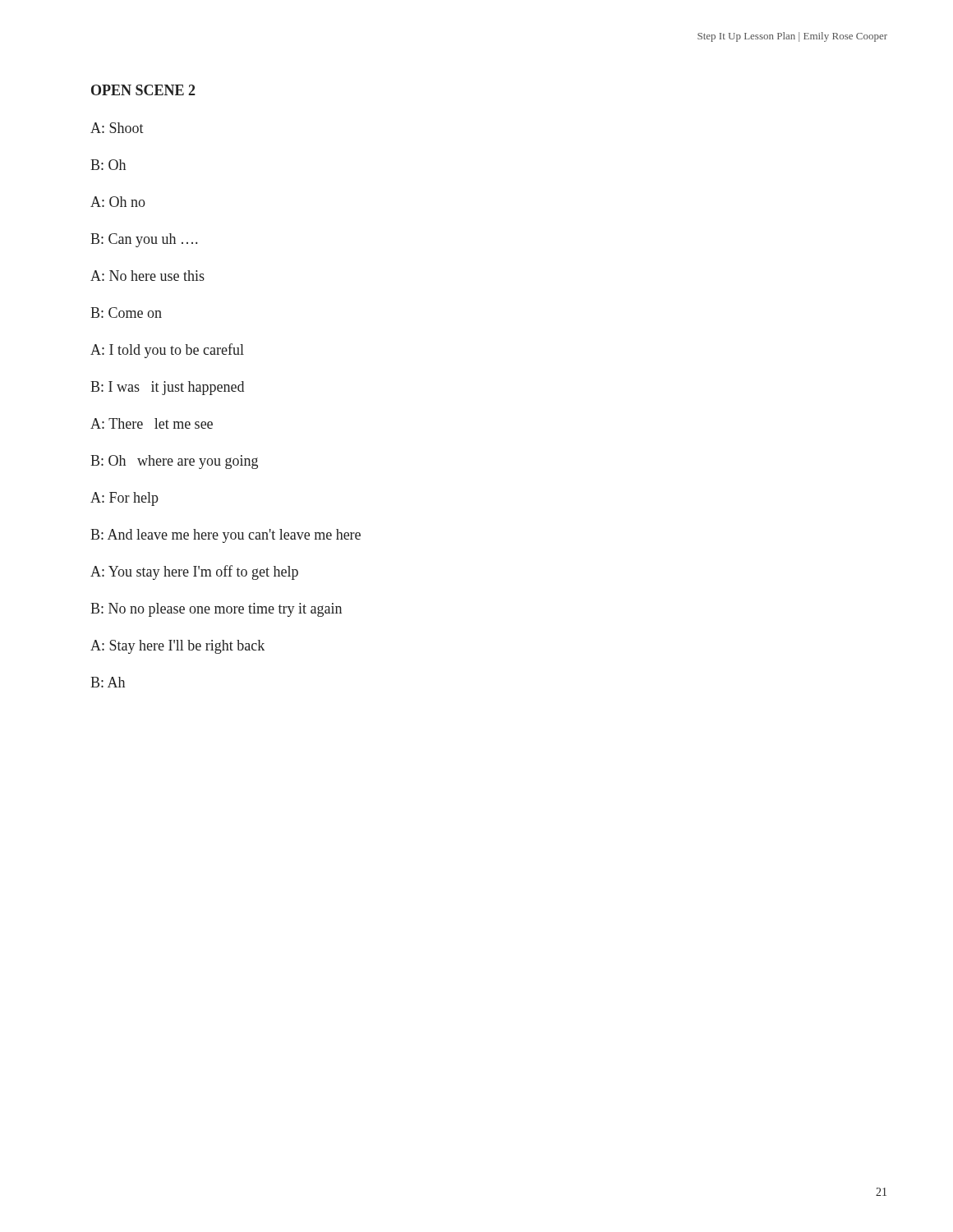953x1232 pixels.
Task: Locate the list item containing "A: Stay here I'll be"
Action: click(x=177, y=646)
